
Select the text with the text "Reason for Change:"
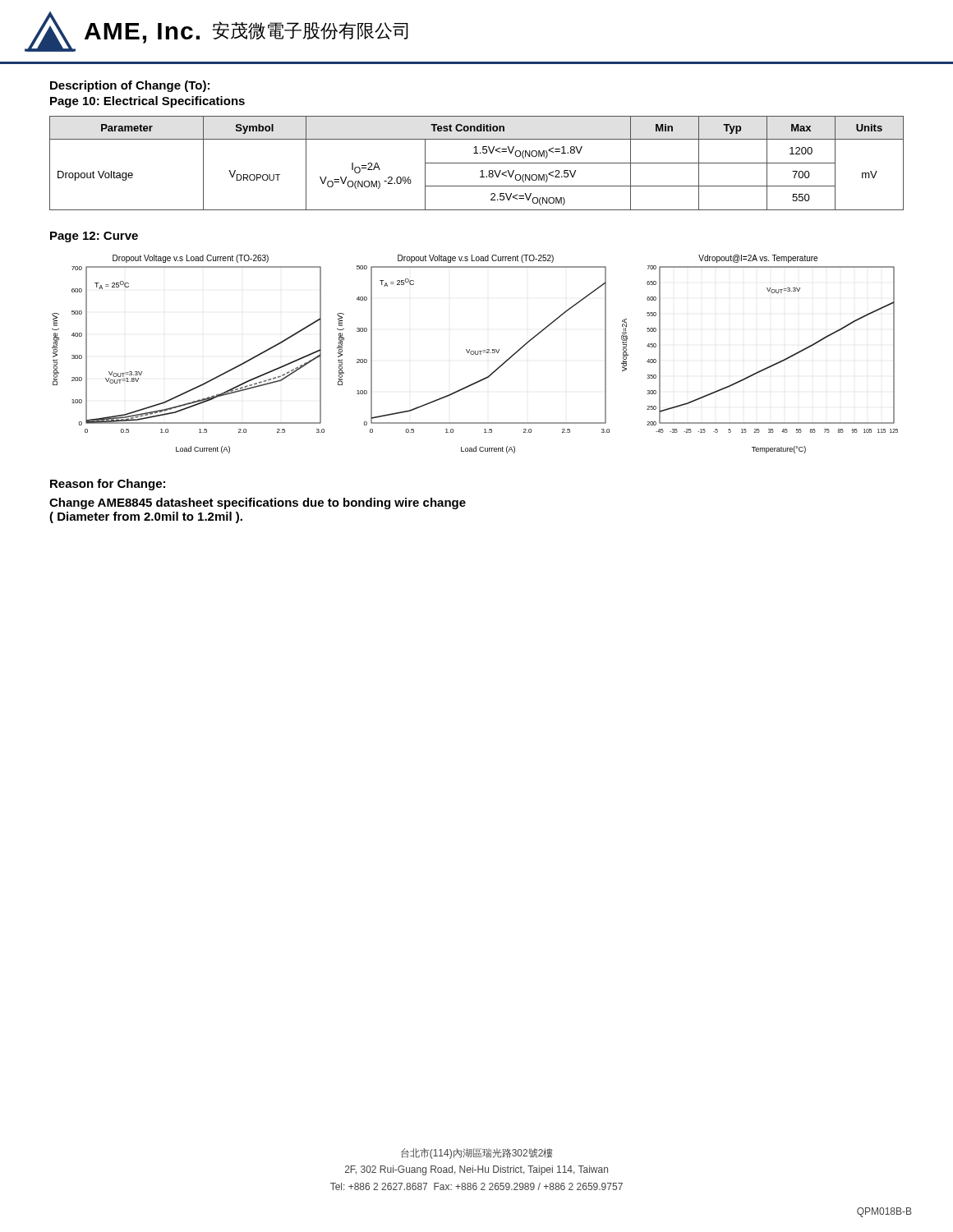(108, 483)
